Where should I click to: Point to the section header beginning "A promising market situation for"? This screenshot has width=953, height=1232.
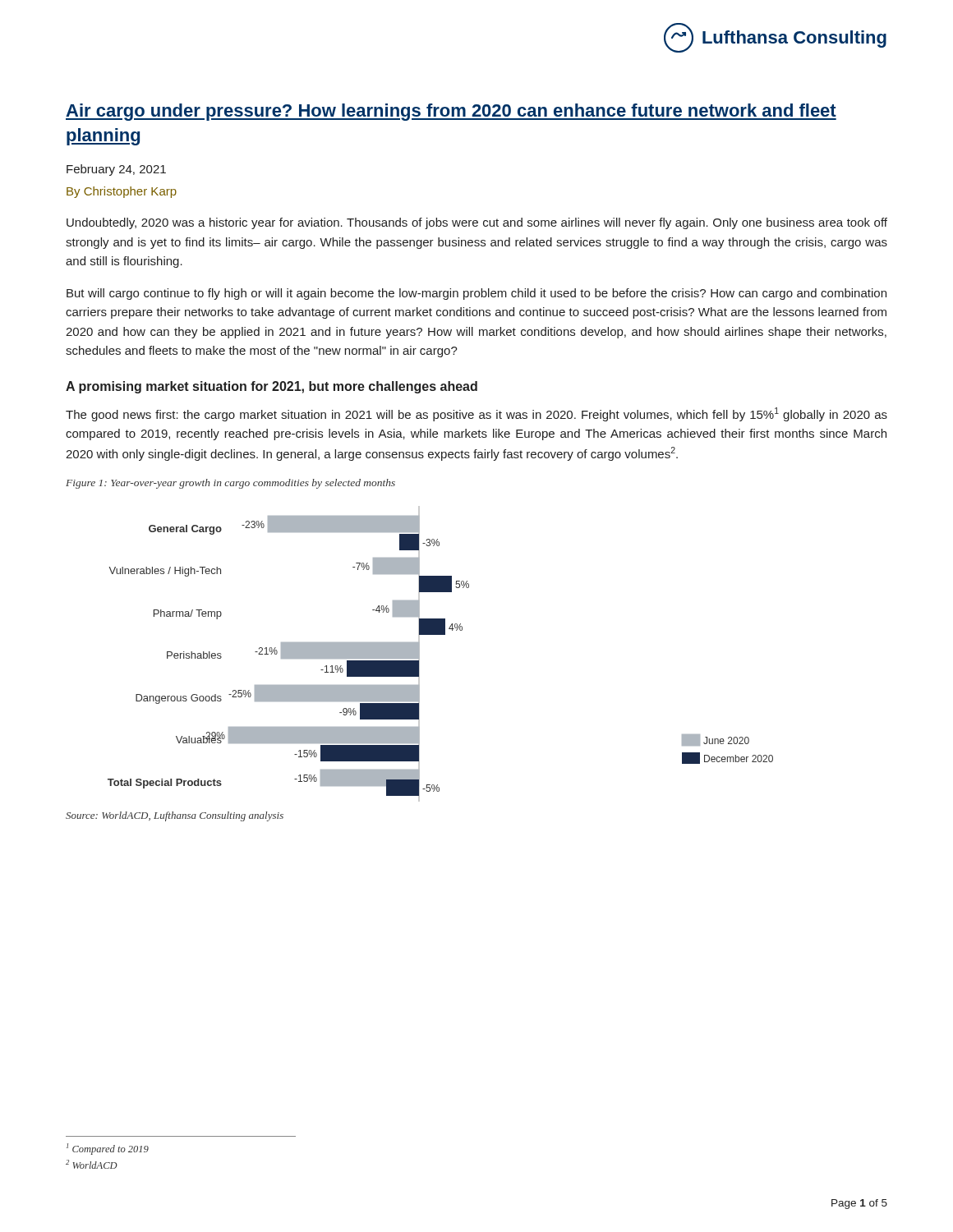[272, 387]
